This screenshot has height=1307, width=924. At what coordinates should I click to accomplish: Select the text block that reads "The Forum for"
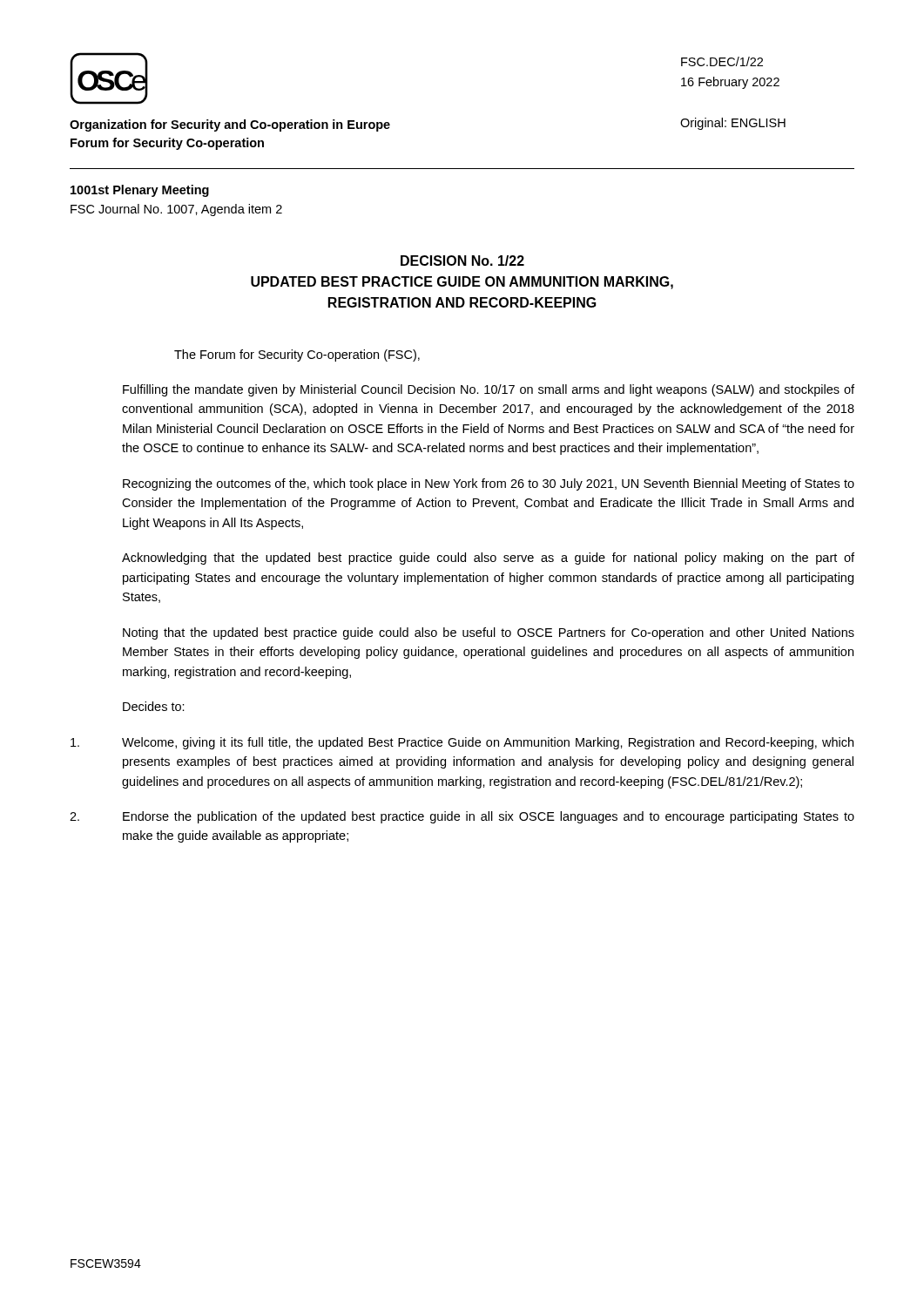[297, 354]
